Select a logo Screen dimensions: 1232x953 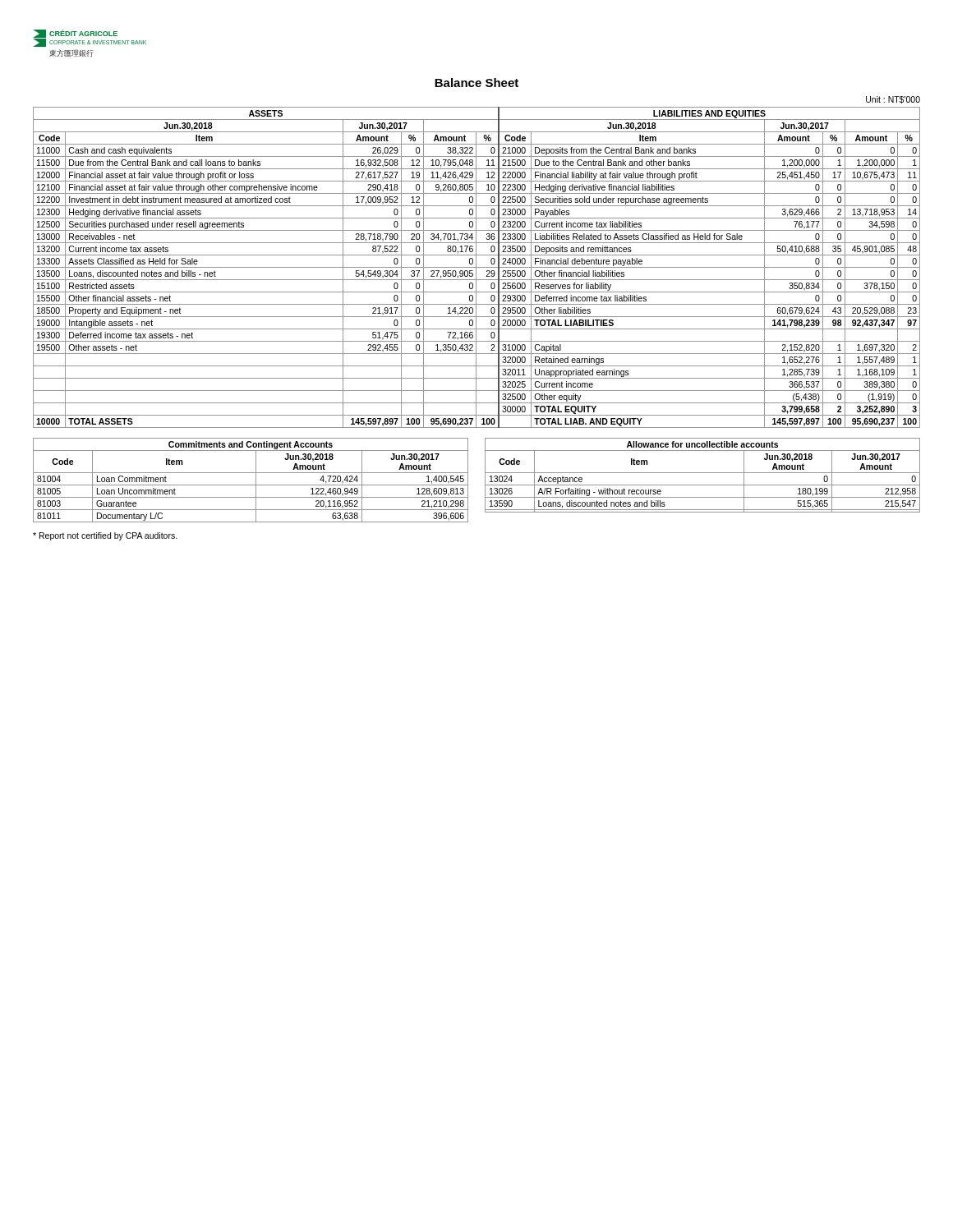click(x=476, y=47)
